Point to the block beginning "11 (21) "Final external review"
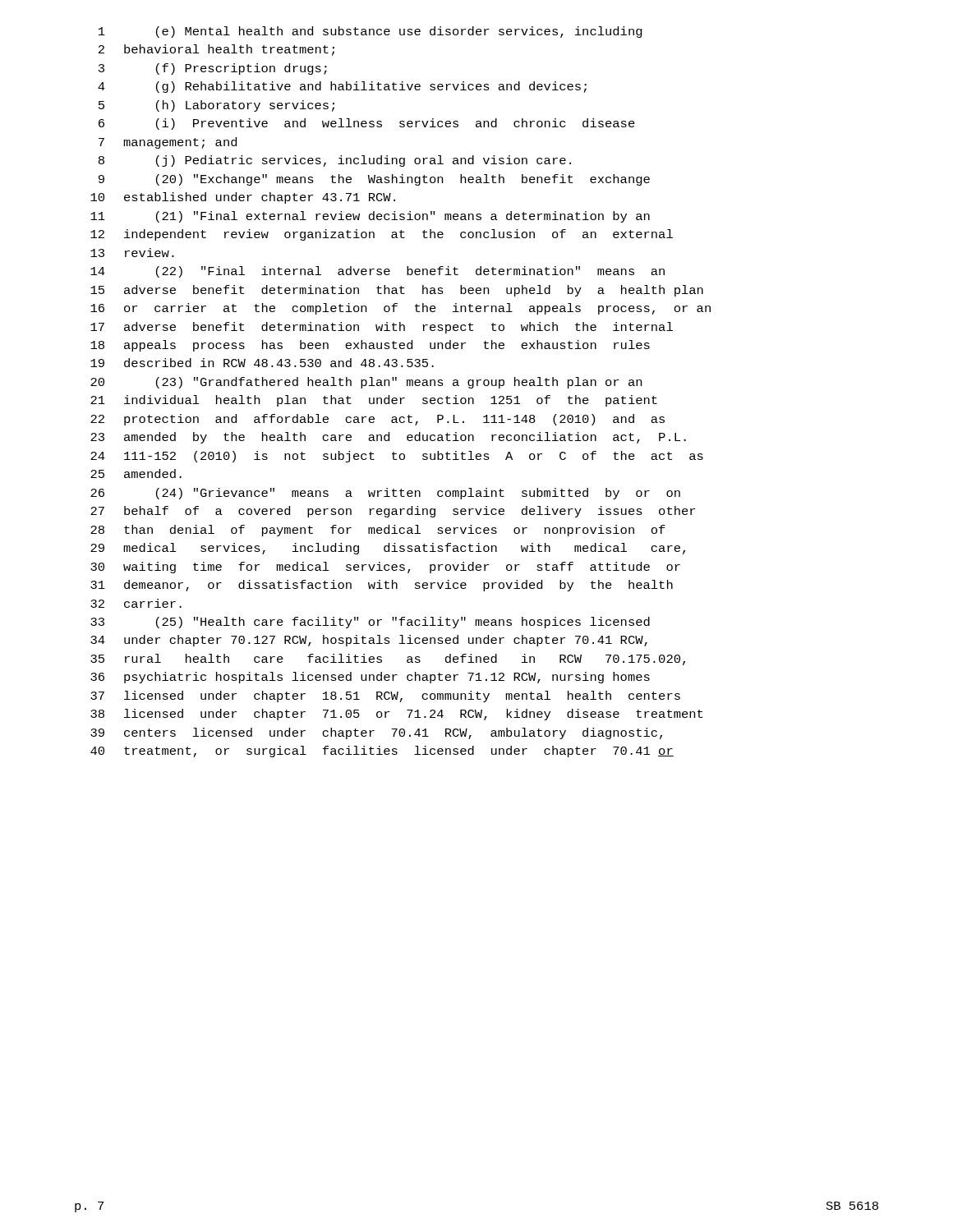 [x=476, y=217]
